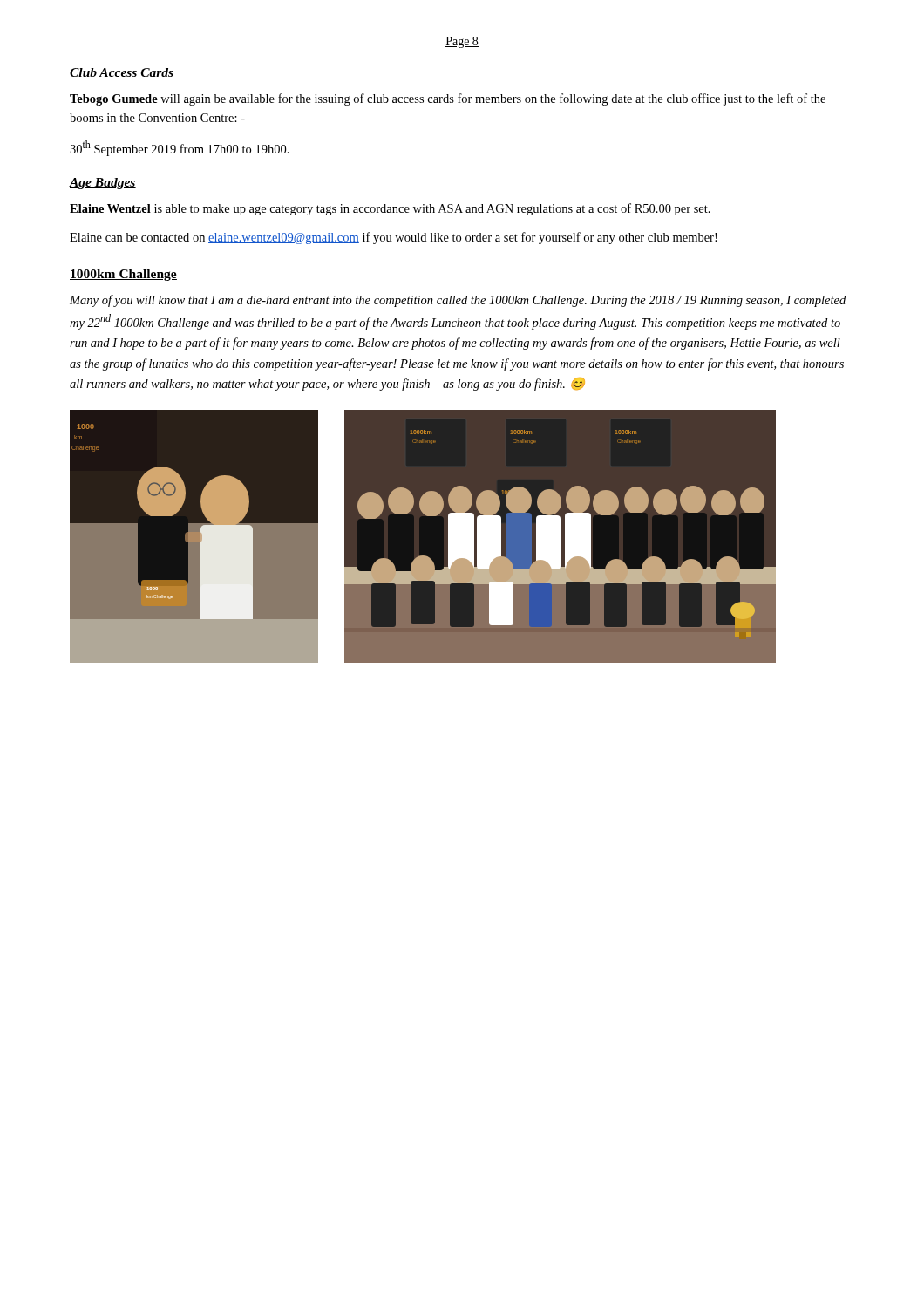Where does it say "Club Access Cards"?
The height and width of the screenshot is (1308, 924).
tap(122, 72)
